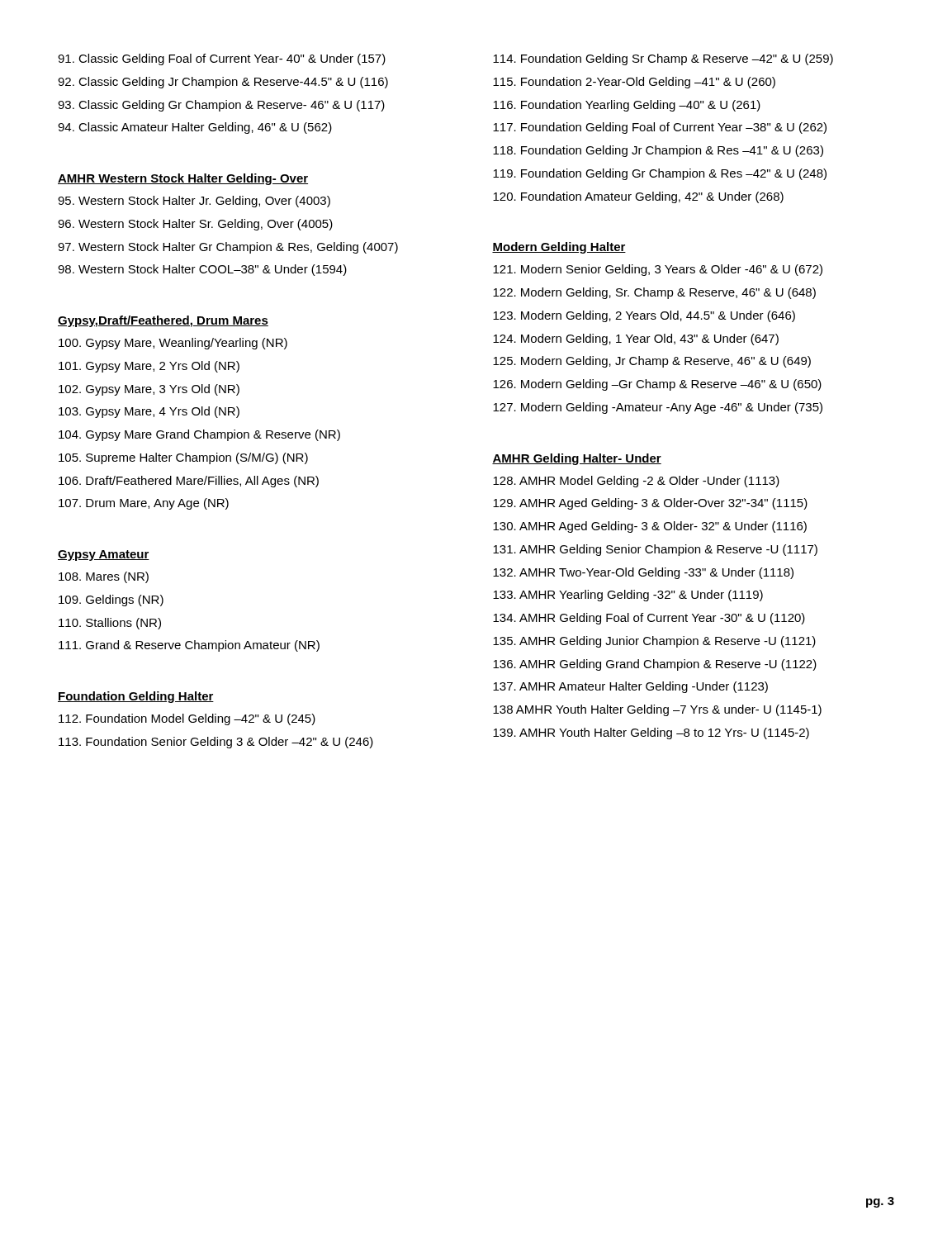
Task: Select the passage starting "105. Supreme Halter Champion (S/M/G) (NR)"
Action: 183,457
